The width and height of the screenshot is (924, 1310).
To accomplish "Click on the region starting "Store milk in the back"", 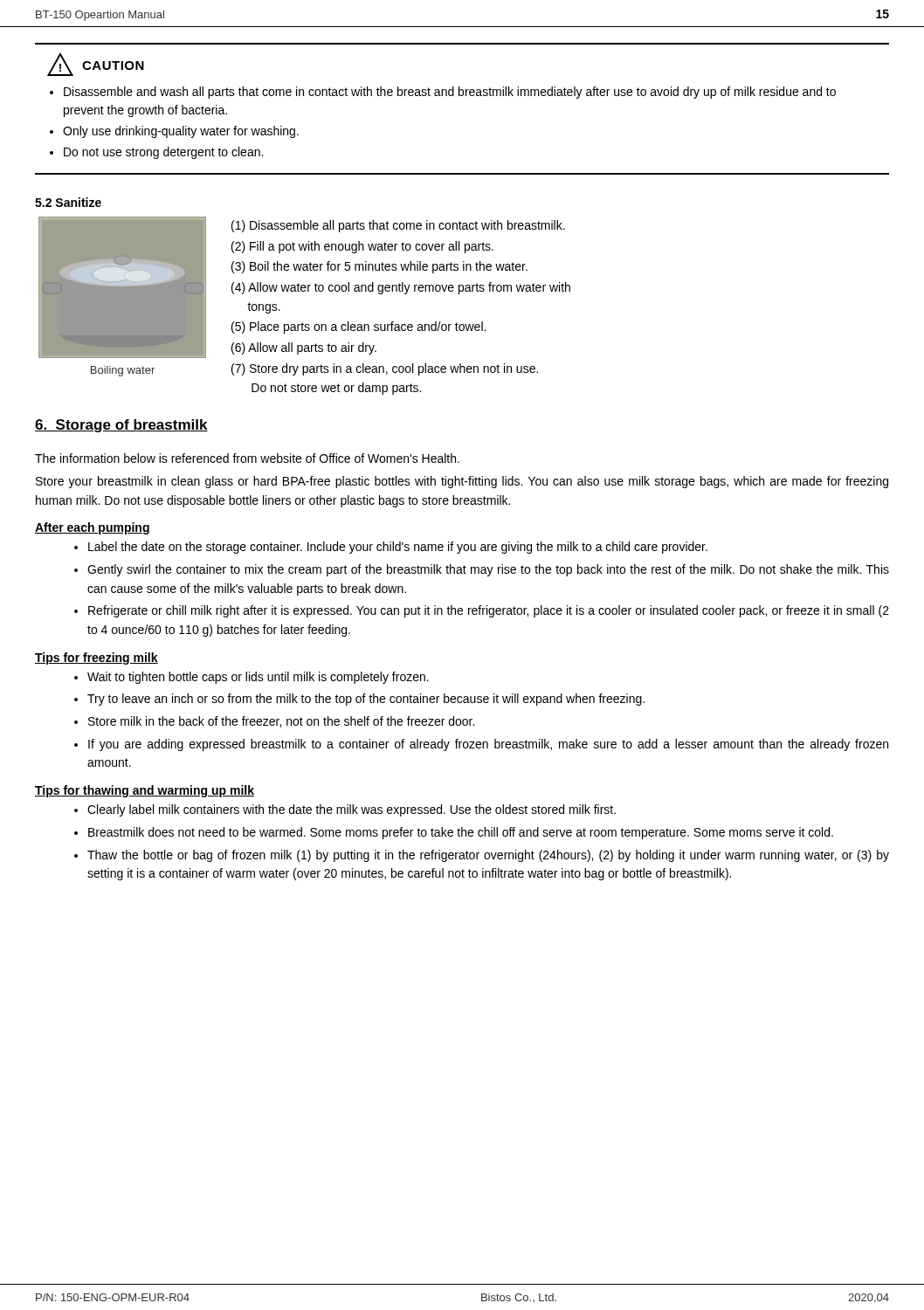I will click(281, 721).
